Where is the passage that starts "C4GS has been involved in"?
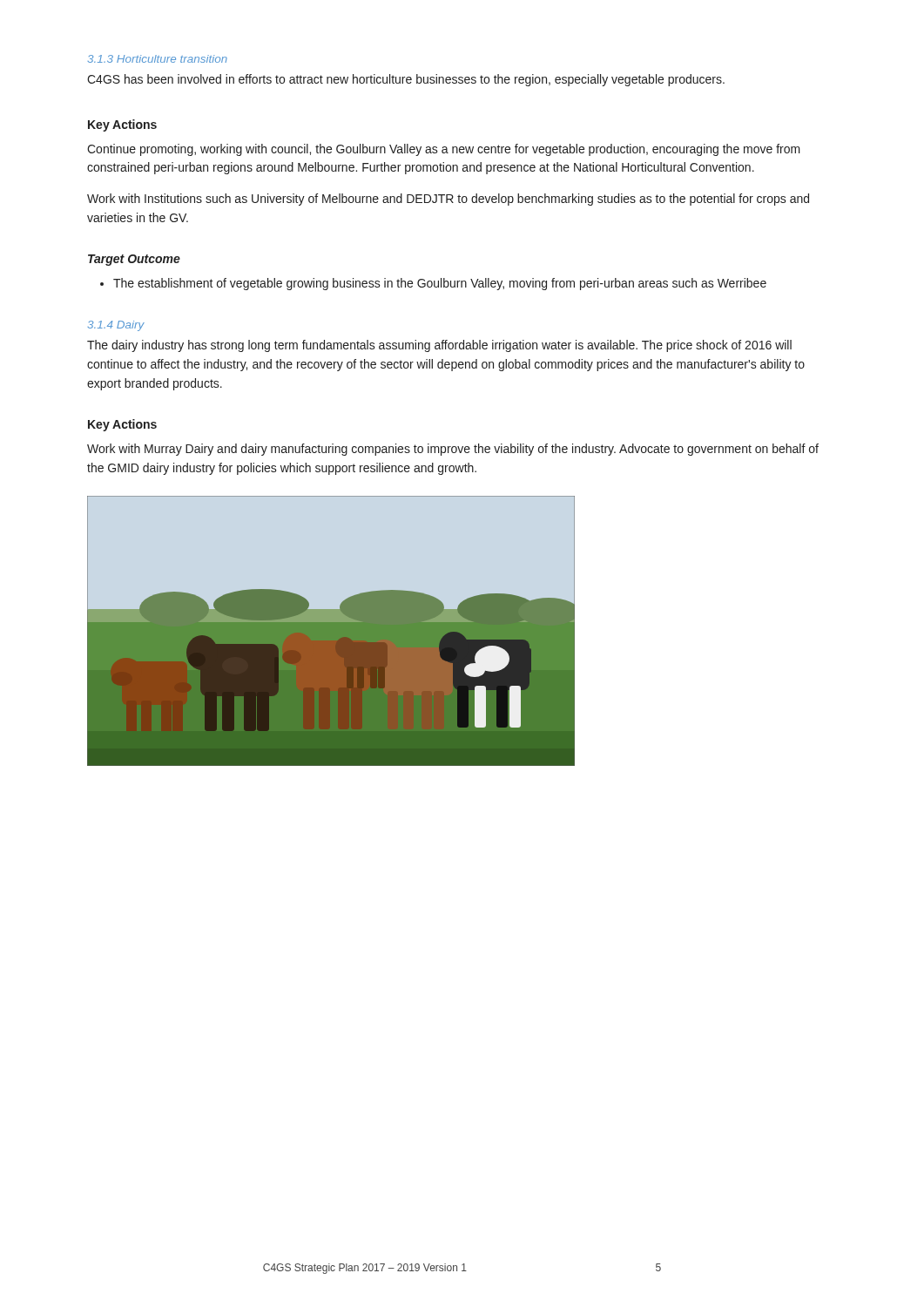Image resolution: width=924 pixels, height=1307 pixels. [406, 79]
